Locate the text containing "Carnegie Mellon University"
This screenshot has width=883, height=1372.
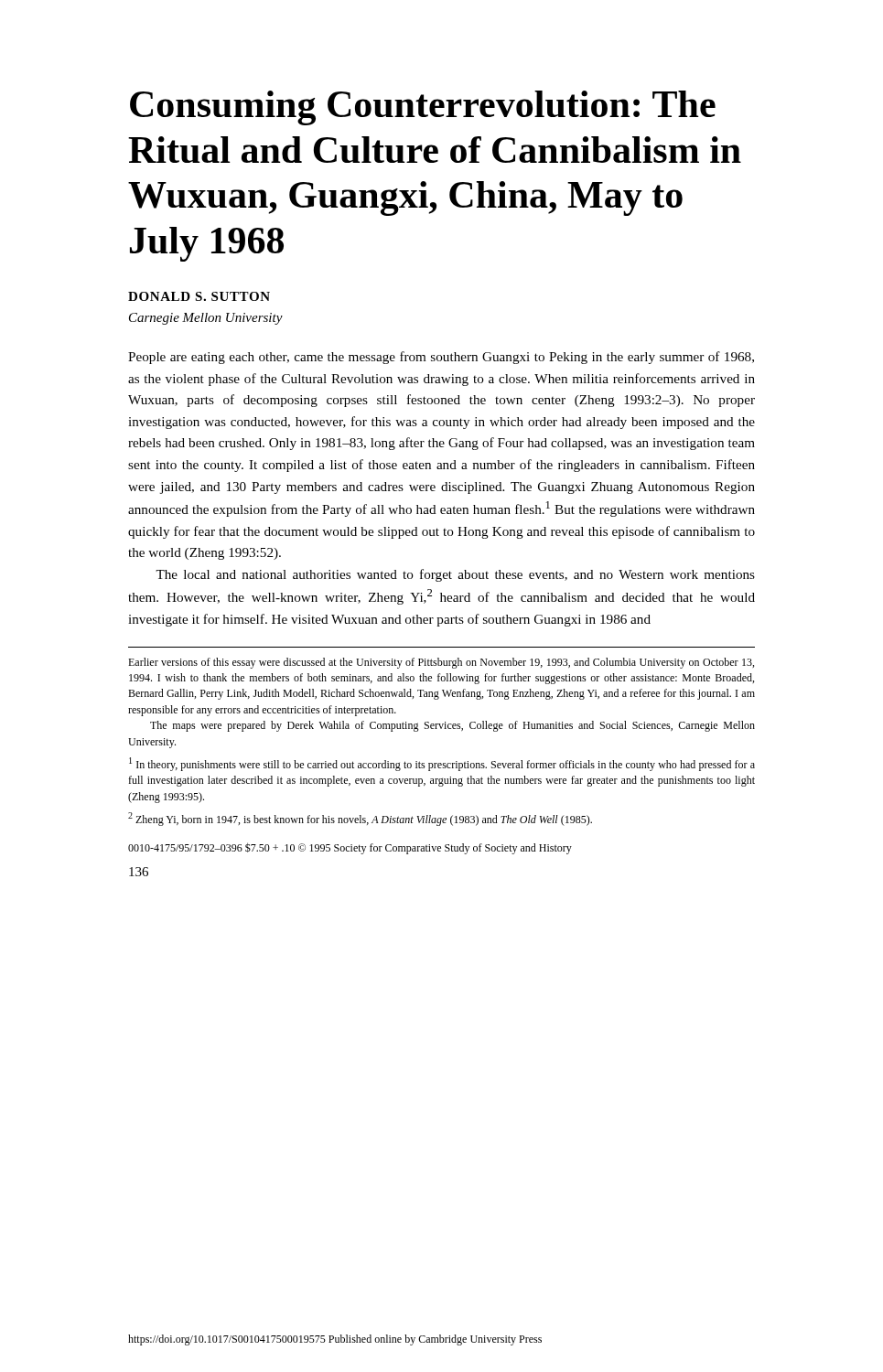[205, 318]
